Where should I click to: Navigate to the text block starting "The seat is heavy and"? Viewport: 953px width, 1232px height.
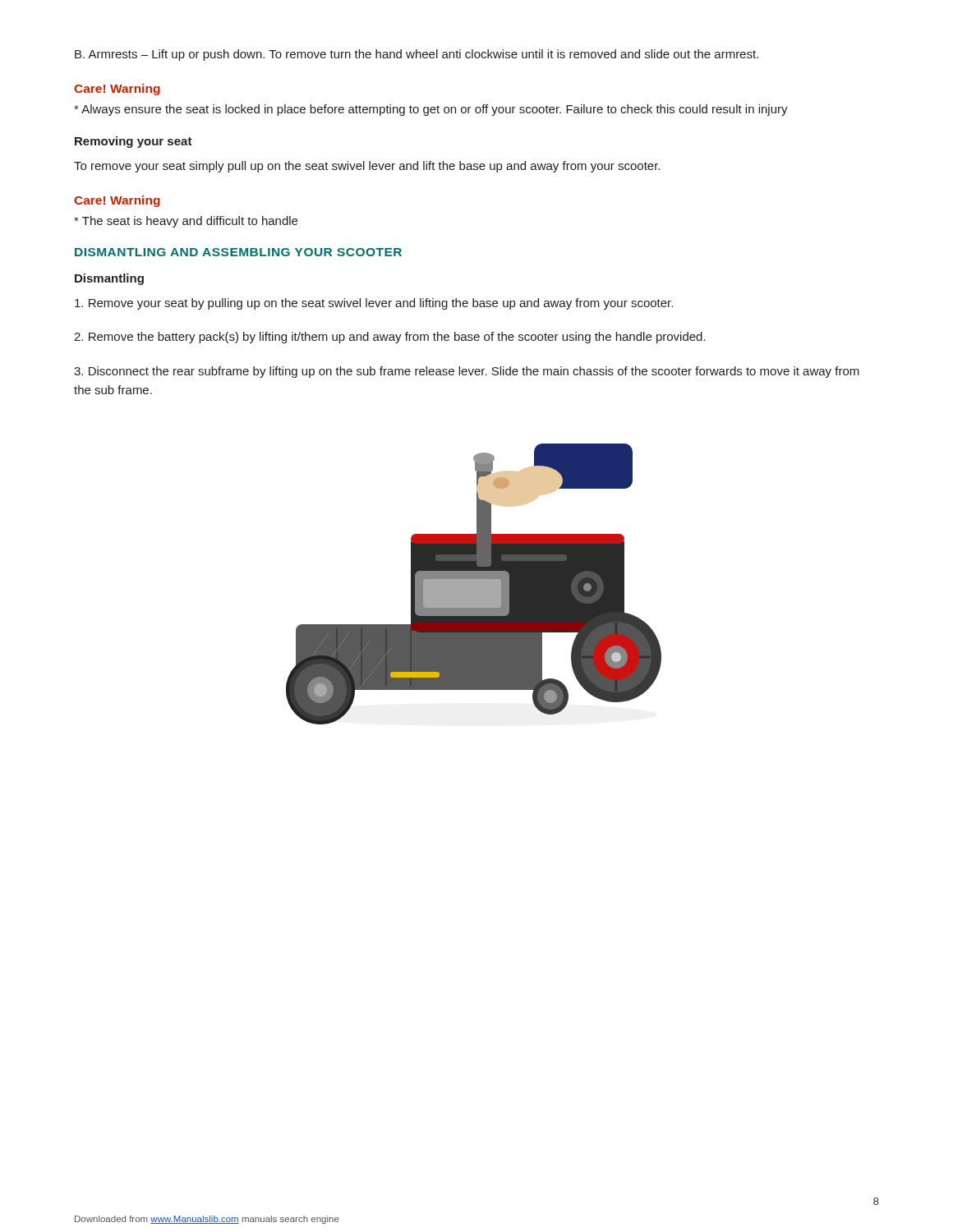pos(186,220)
